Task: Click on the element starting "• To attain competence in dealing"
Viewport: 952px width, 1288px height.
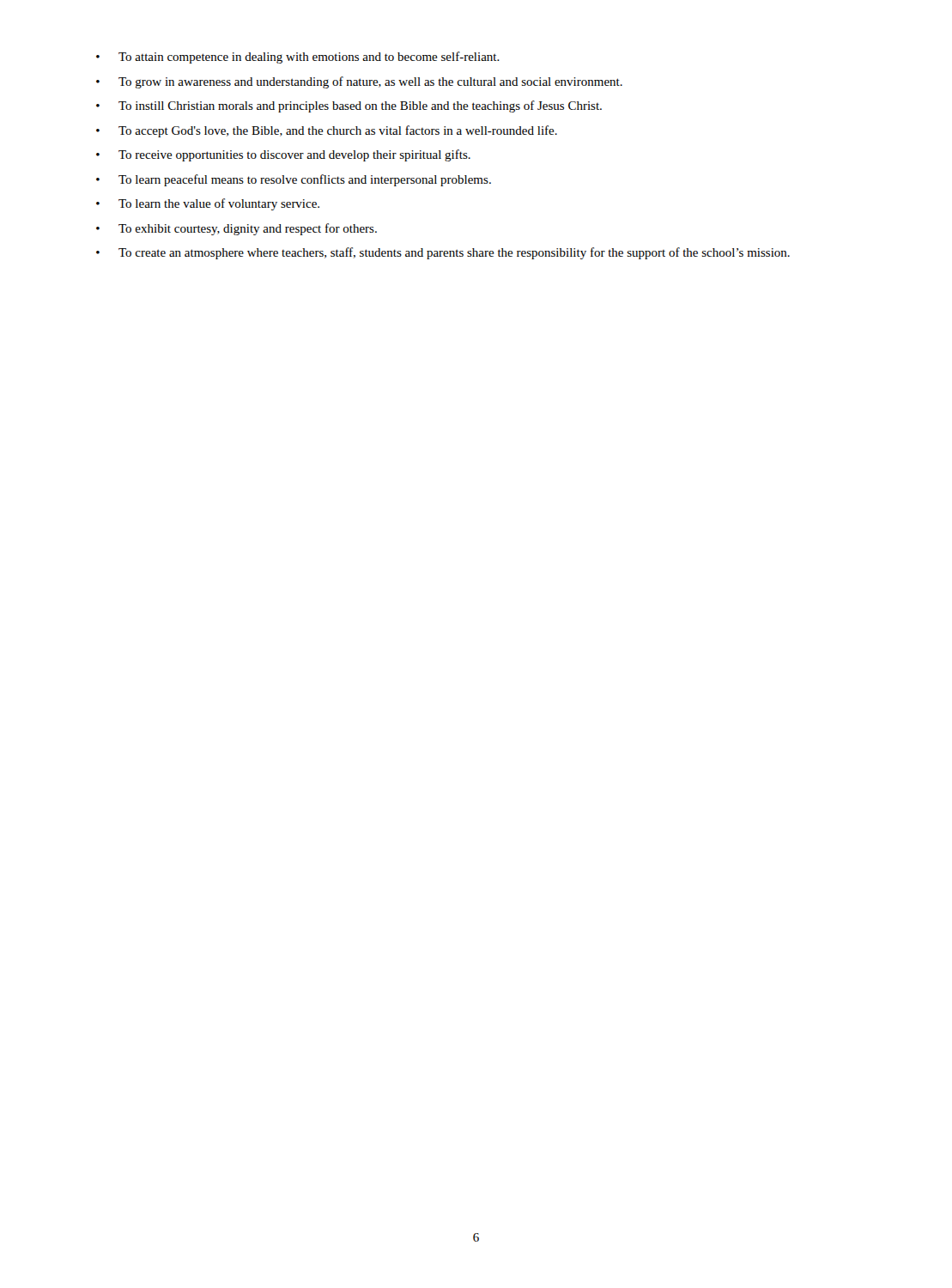Action: (x=476, y=57)
